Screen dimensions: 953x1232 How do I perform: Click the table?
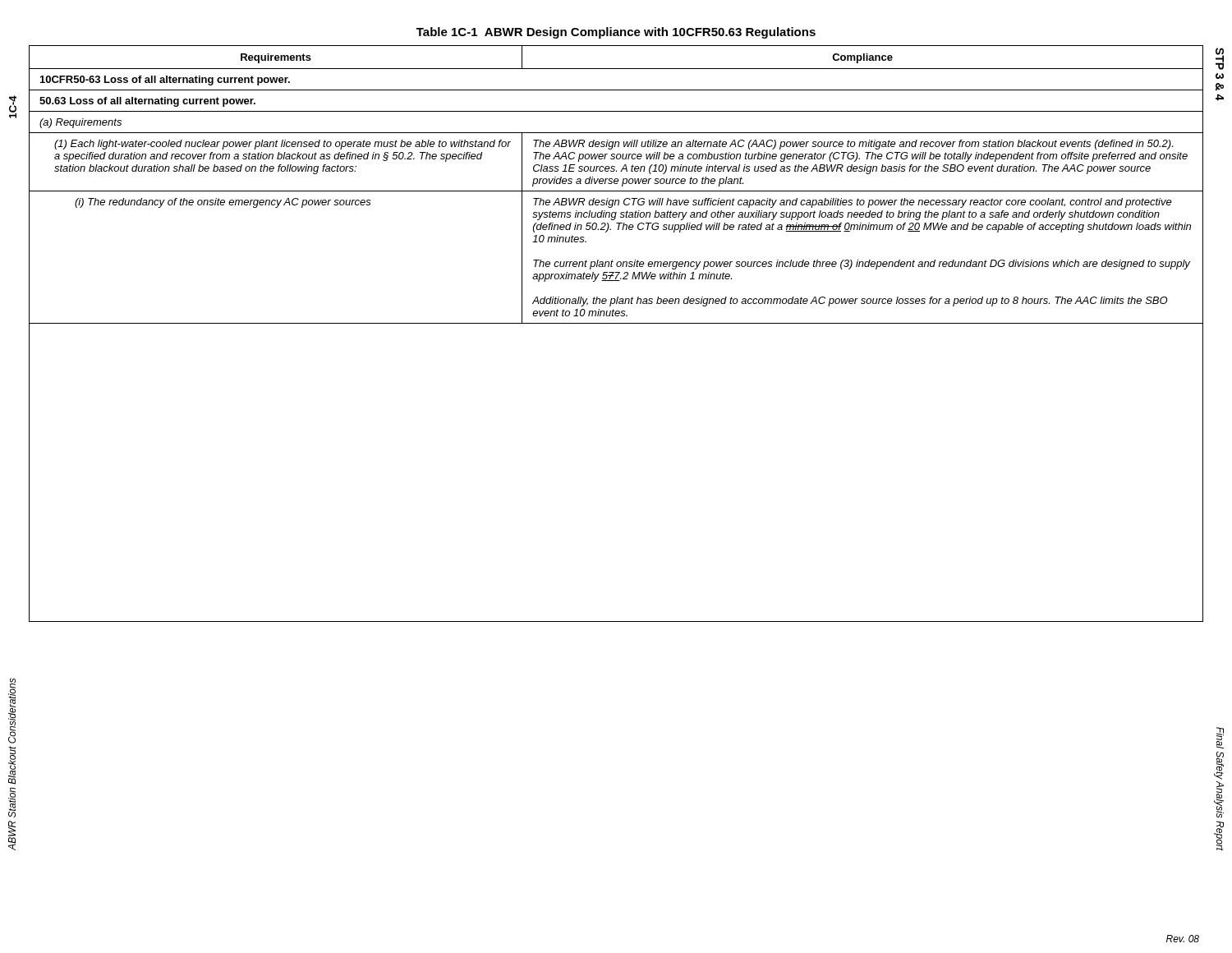tap(616, 334)
